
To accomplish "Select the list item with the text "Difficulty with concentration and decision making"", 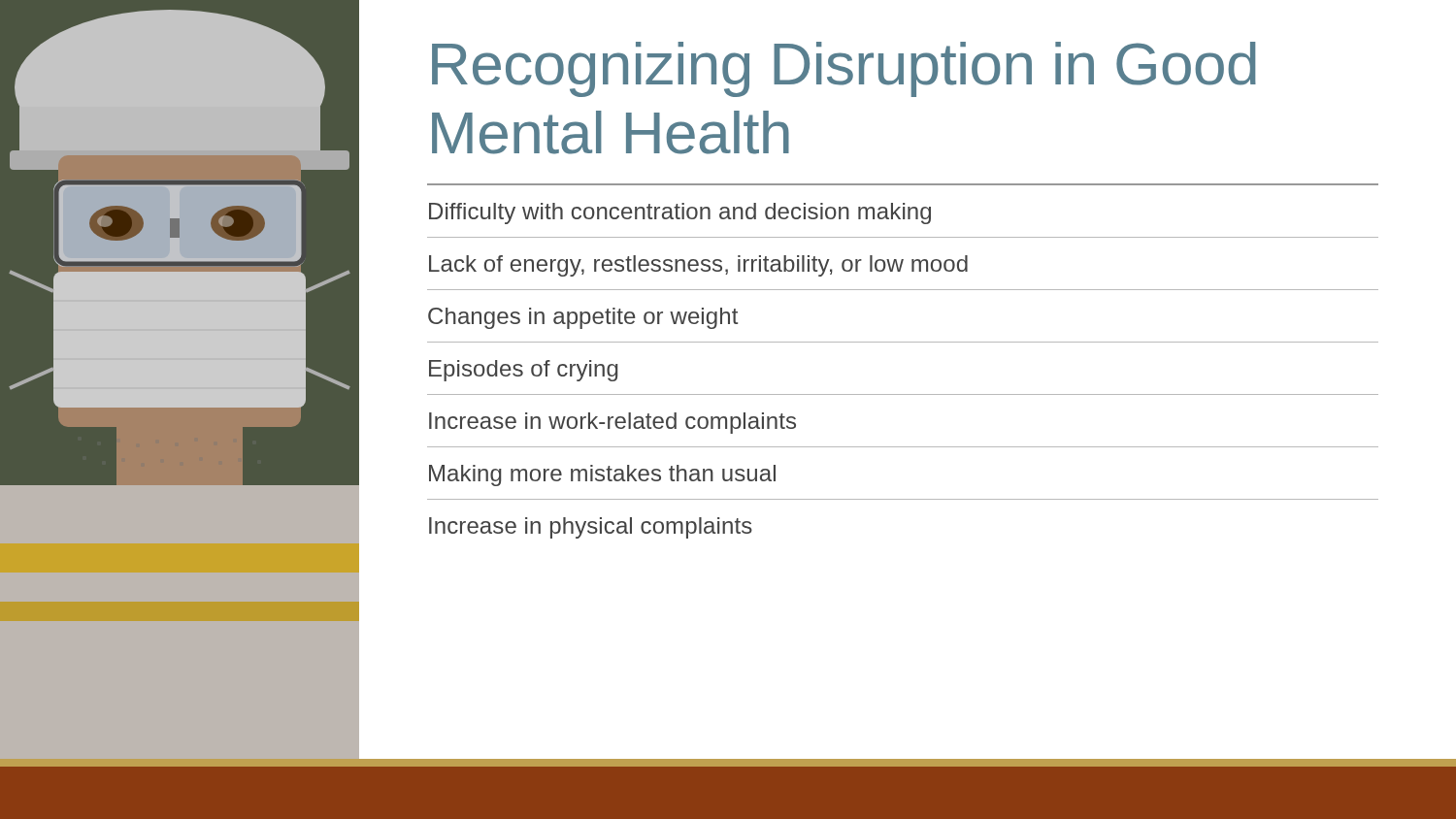I will [x=680, y=211].
